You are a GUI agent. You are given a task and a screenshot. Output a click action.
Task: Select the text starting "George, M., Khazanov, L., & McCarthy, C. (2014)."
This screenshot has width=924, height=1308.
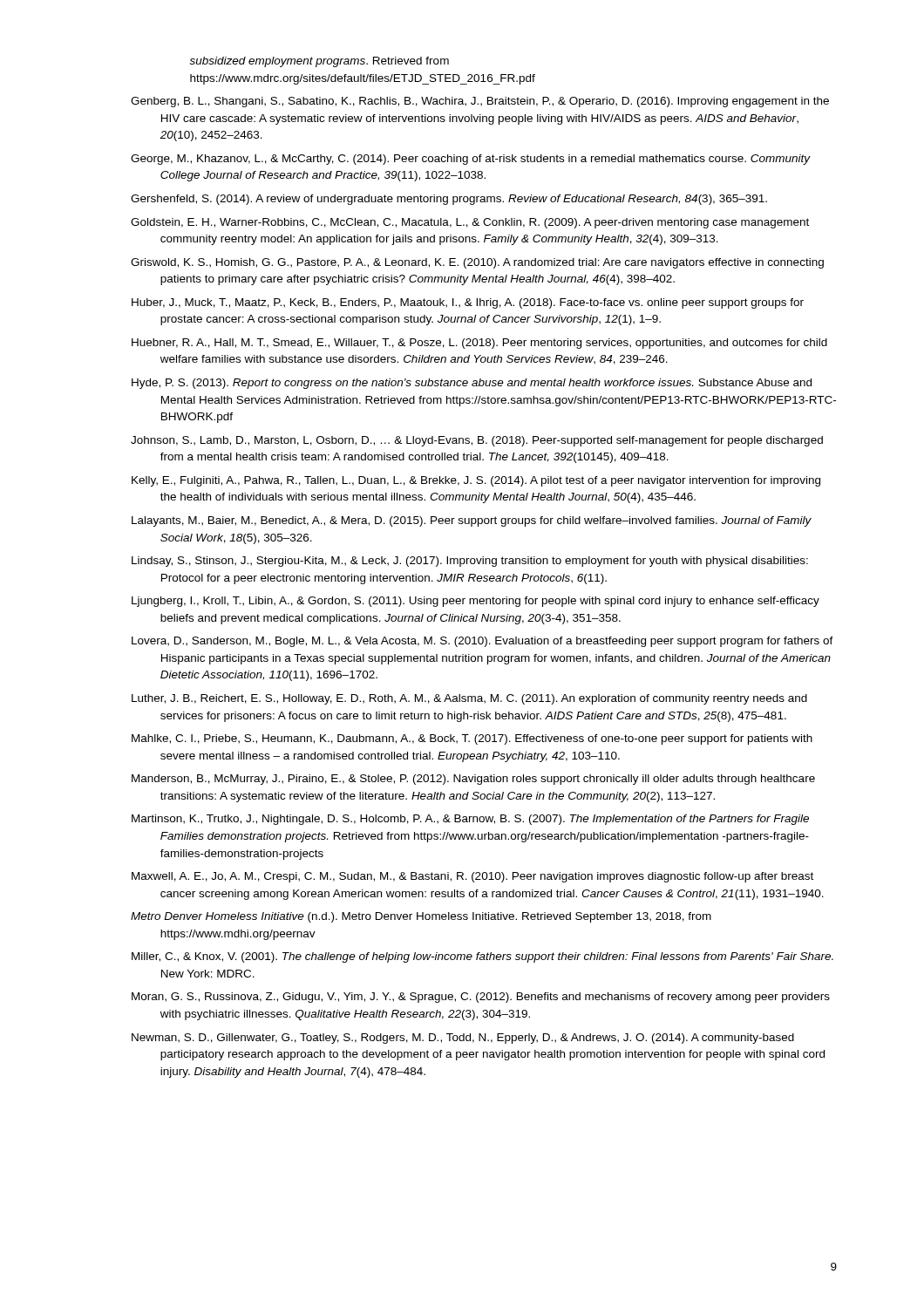coord(470,167)
